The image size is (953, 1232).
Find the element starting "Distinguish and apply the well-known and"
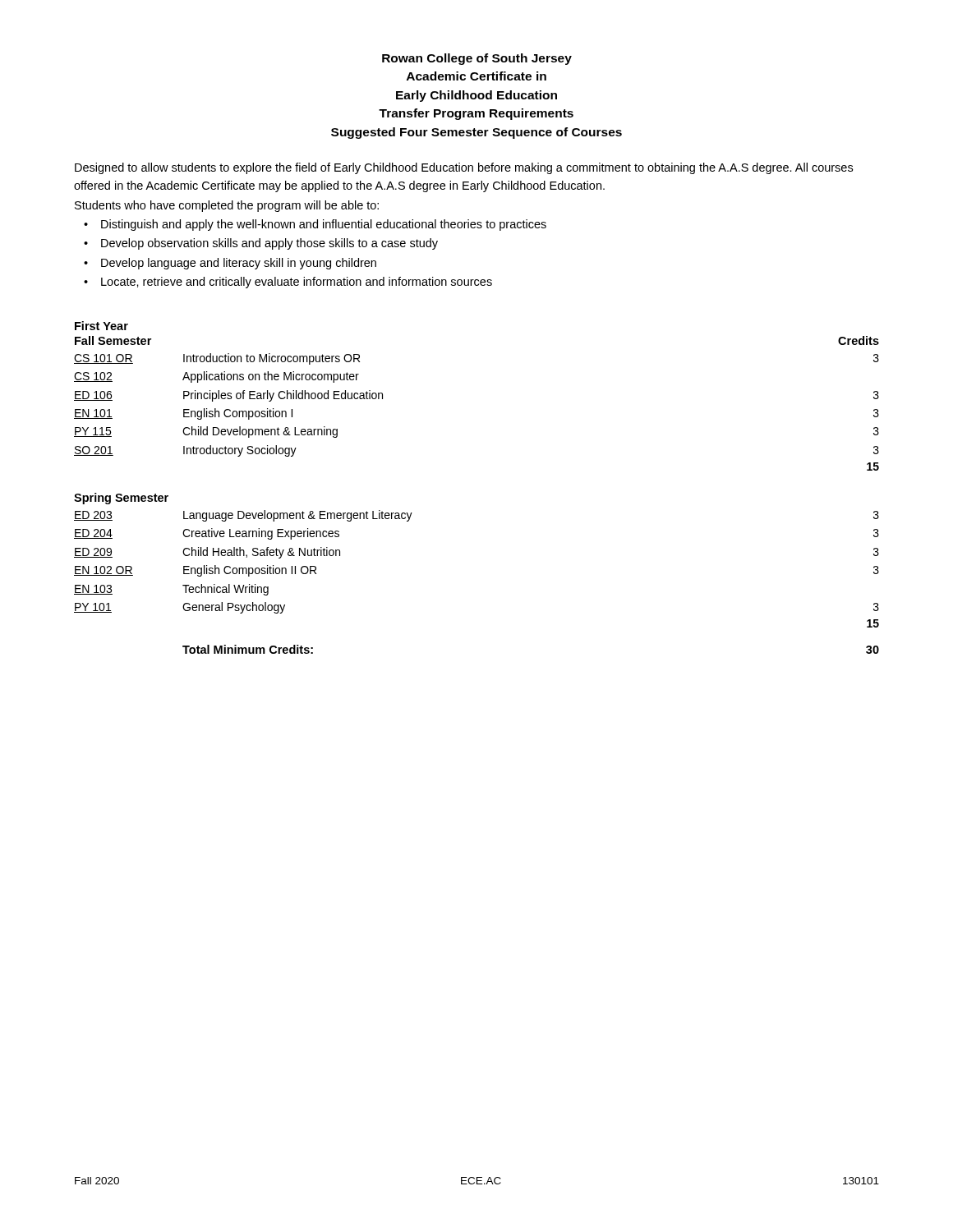(323, 224)
